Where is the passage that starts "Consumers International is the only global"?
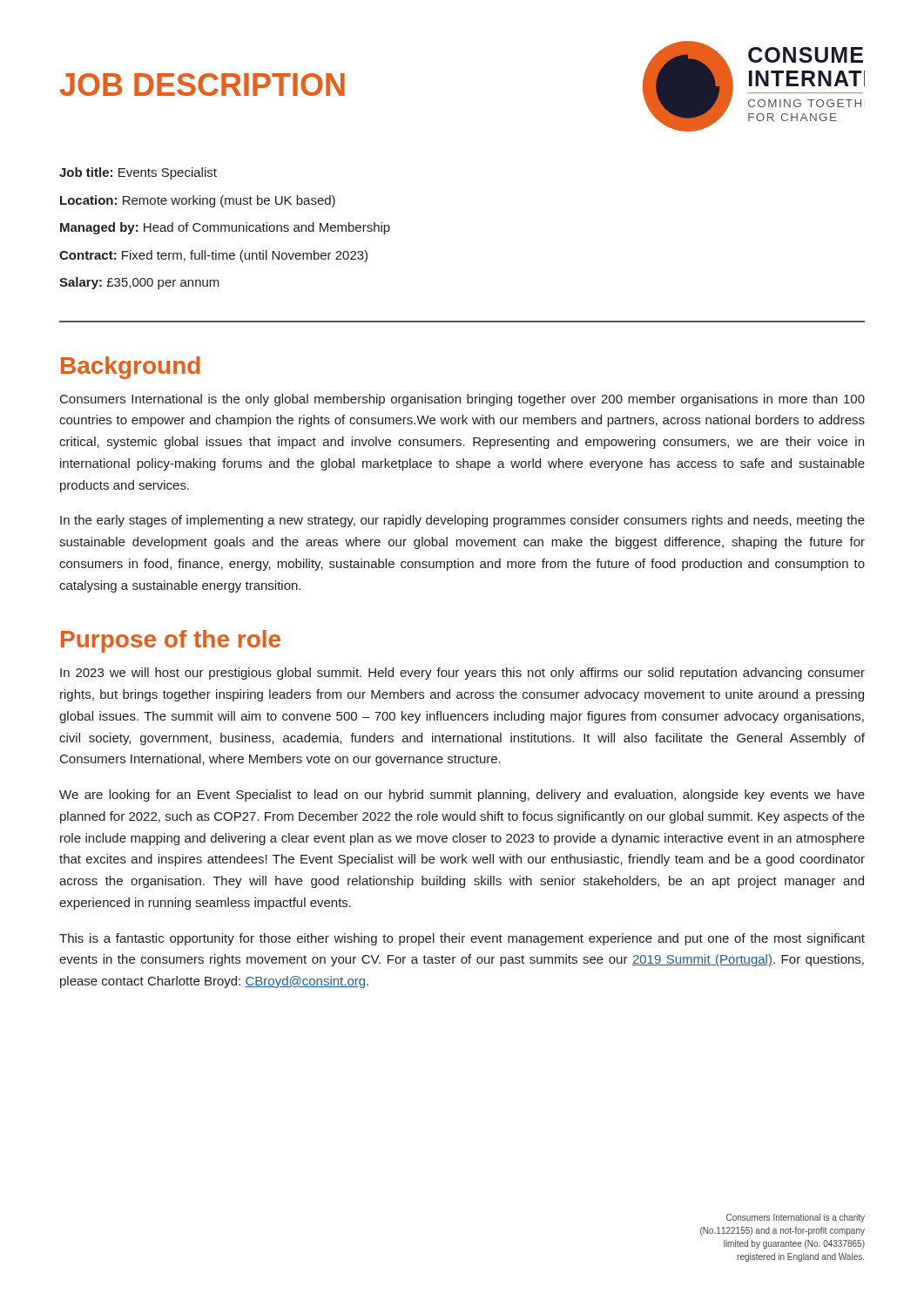The image size is (924, 1307). click(x=462, y=441)
